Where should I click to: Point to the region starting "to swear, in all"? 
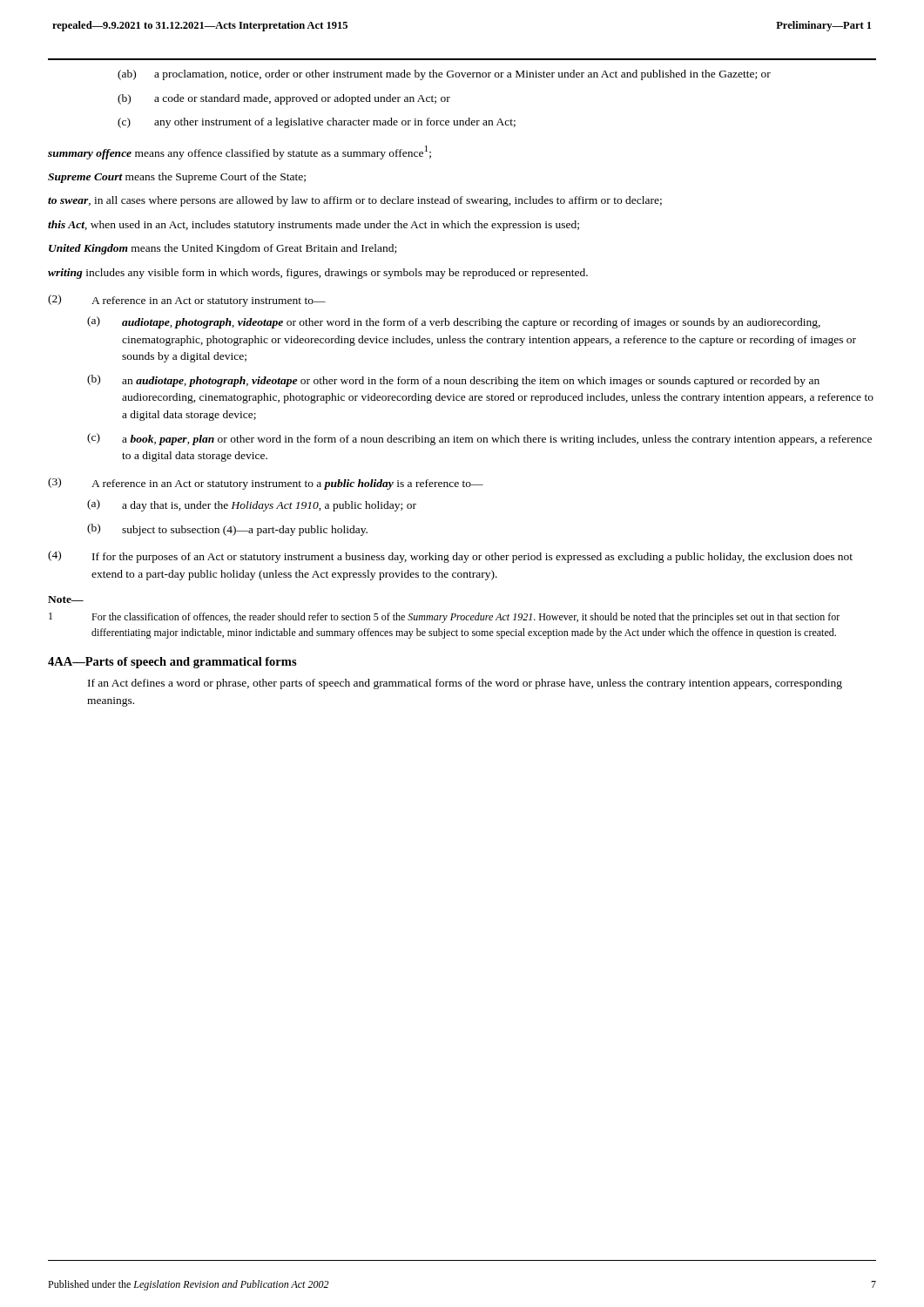pyautogui.click(x=355, y=200)
